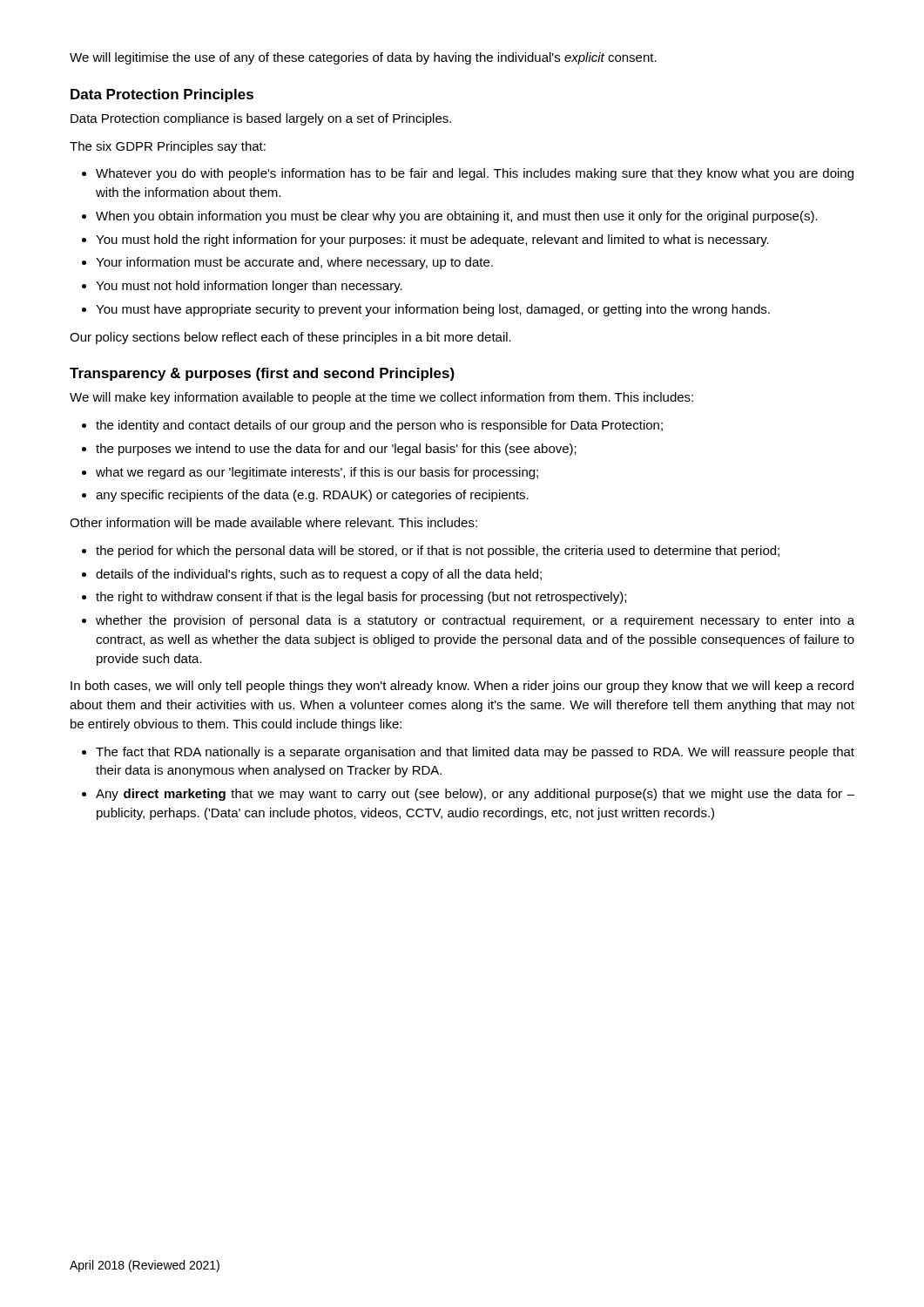Find the text block starting "Whatever you do with people's"
This screenshot has height=1307, width=924.
tap(475, 183)
